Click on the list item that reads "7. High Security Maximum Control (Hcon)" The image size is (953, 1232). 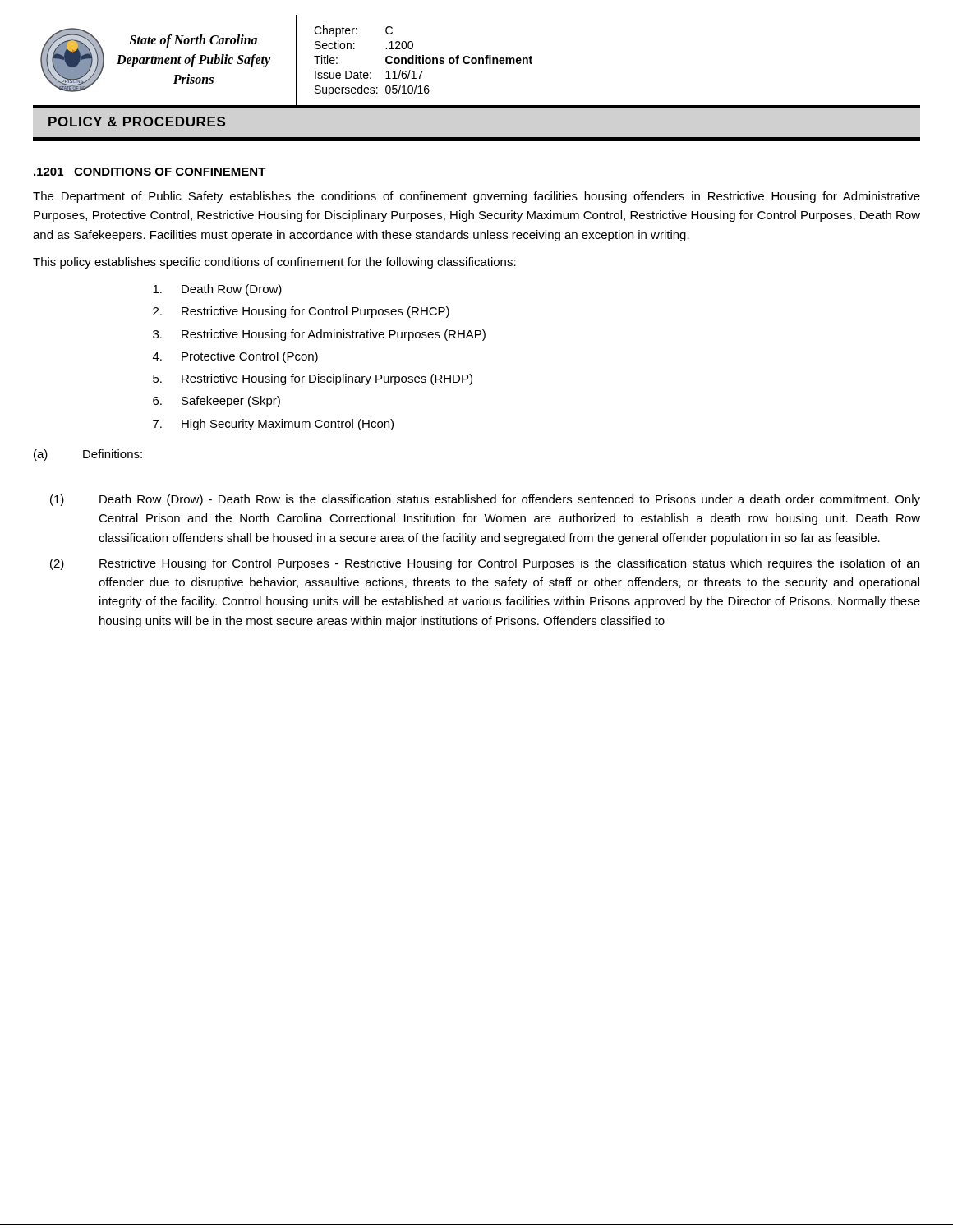(263, 423)
